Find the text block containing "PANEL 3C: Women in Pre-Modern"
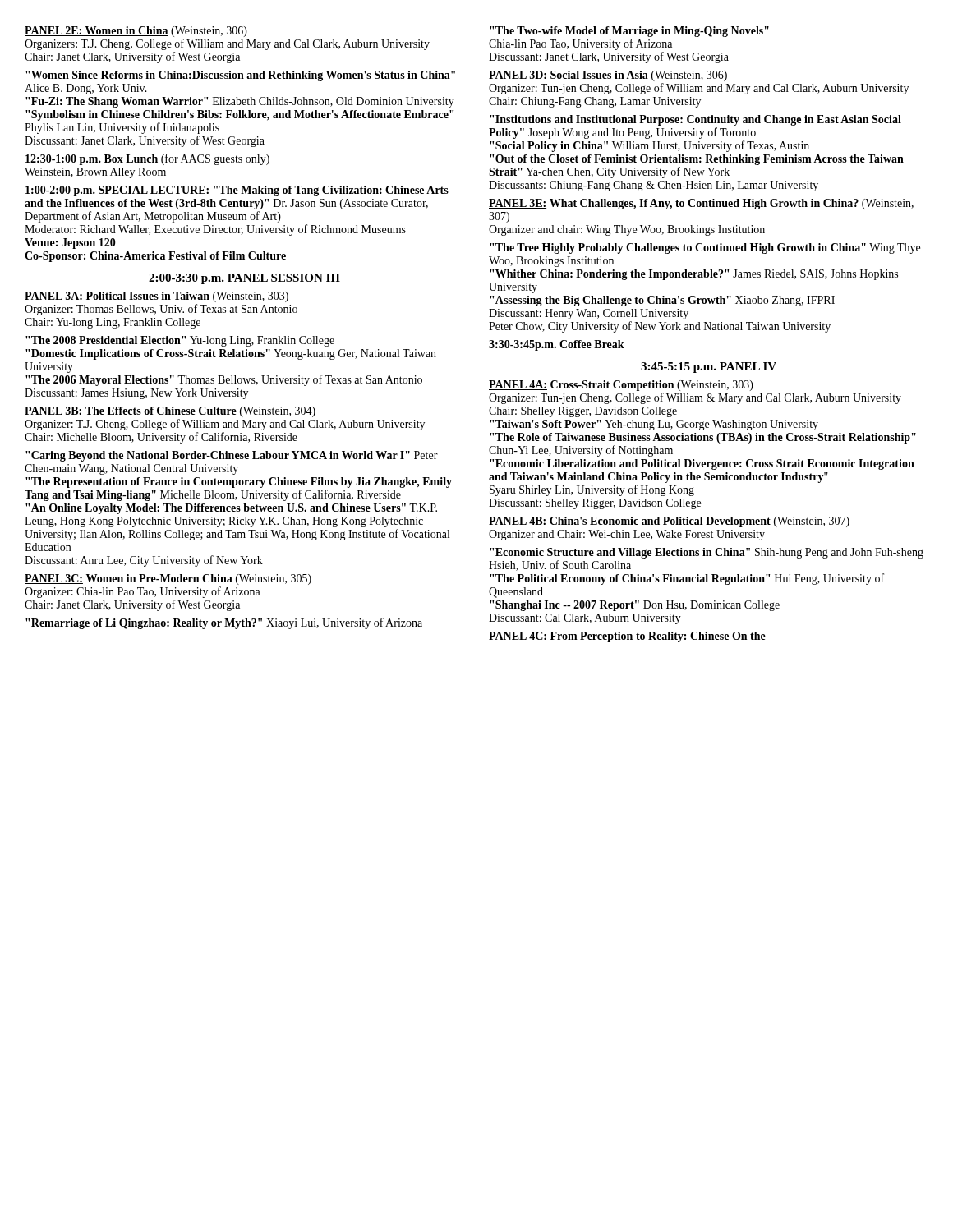 (x=244, y=592)
